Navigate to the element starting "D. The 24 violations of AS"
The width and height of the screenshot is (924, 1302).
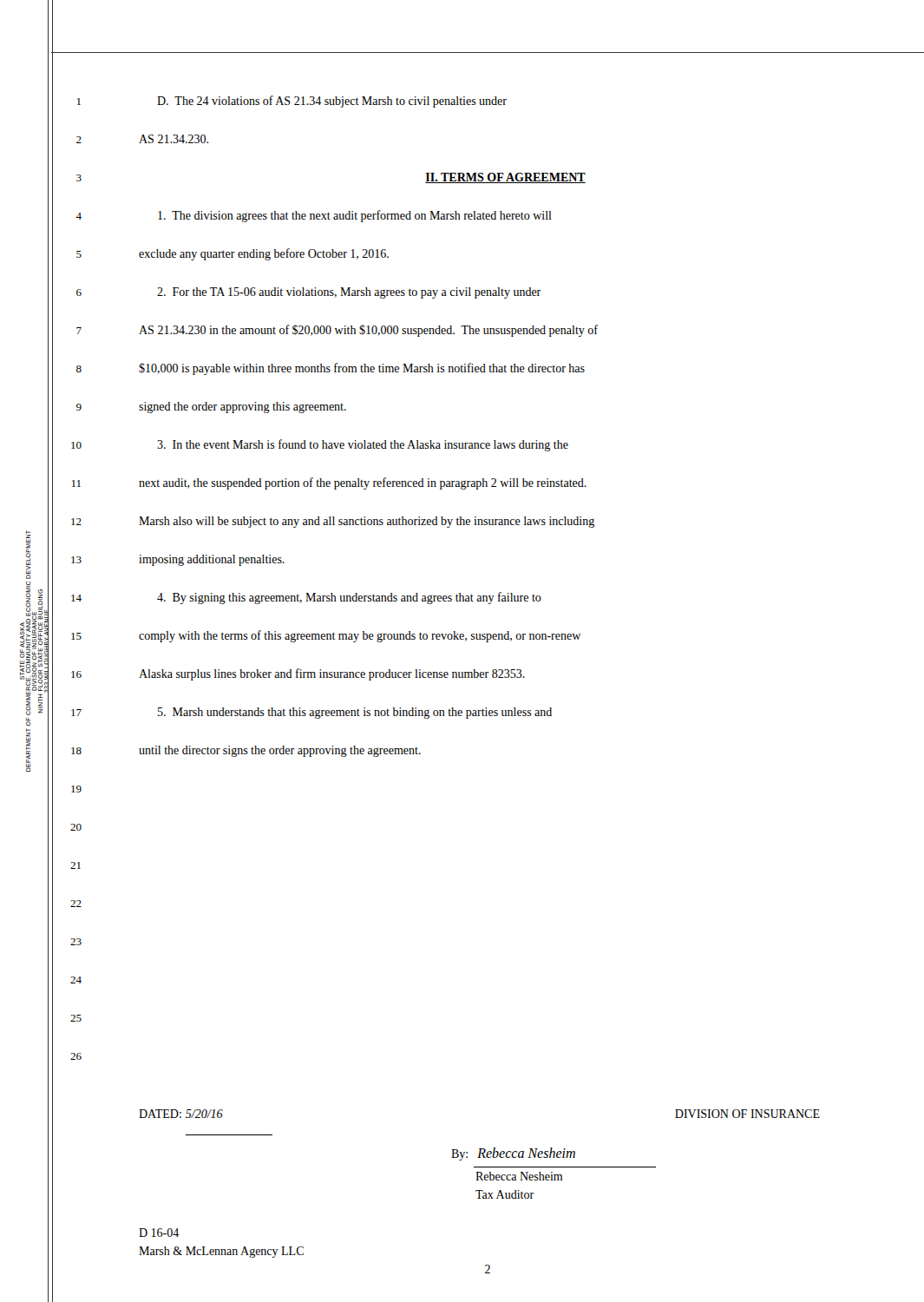coord(332,102)
